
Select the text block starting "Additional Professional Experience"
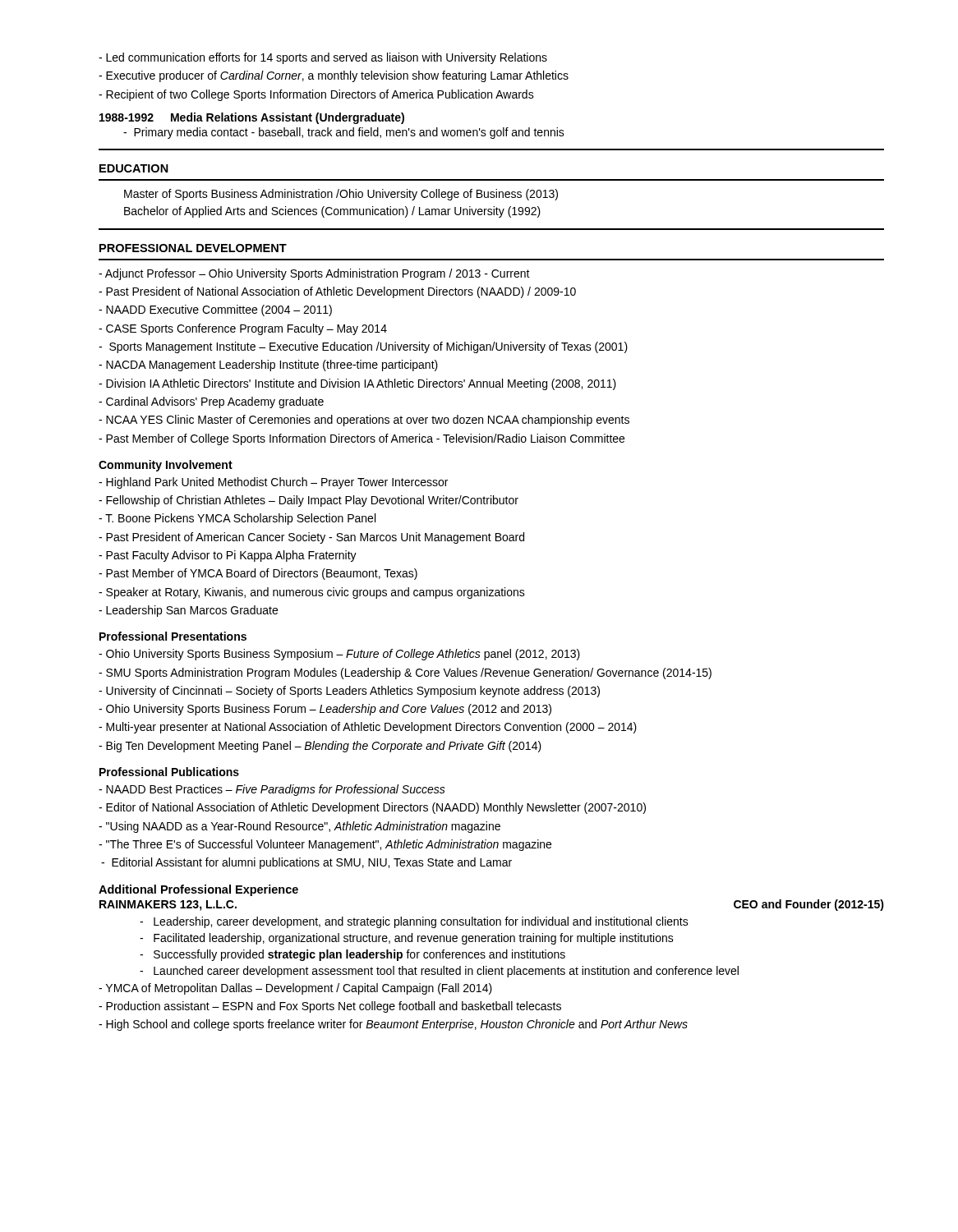point(199,889)
